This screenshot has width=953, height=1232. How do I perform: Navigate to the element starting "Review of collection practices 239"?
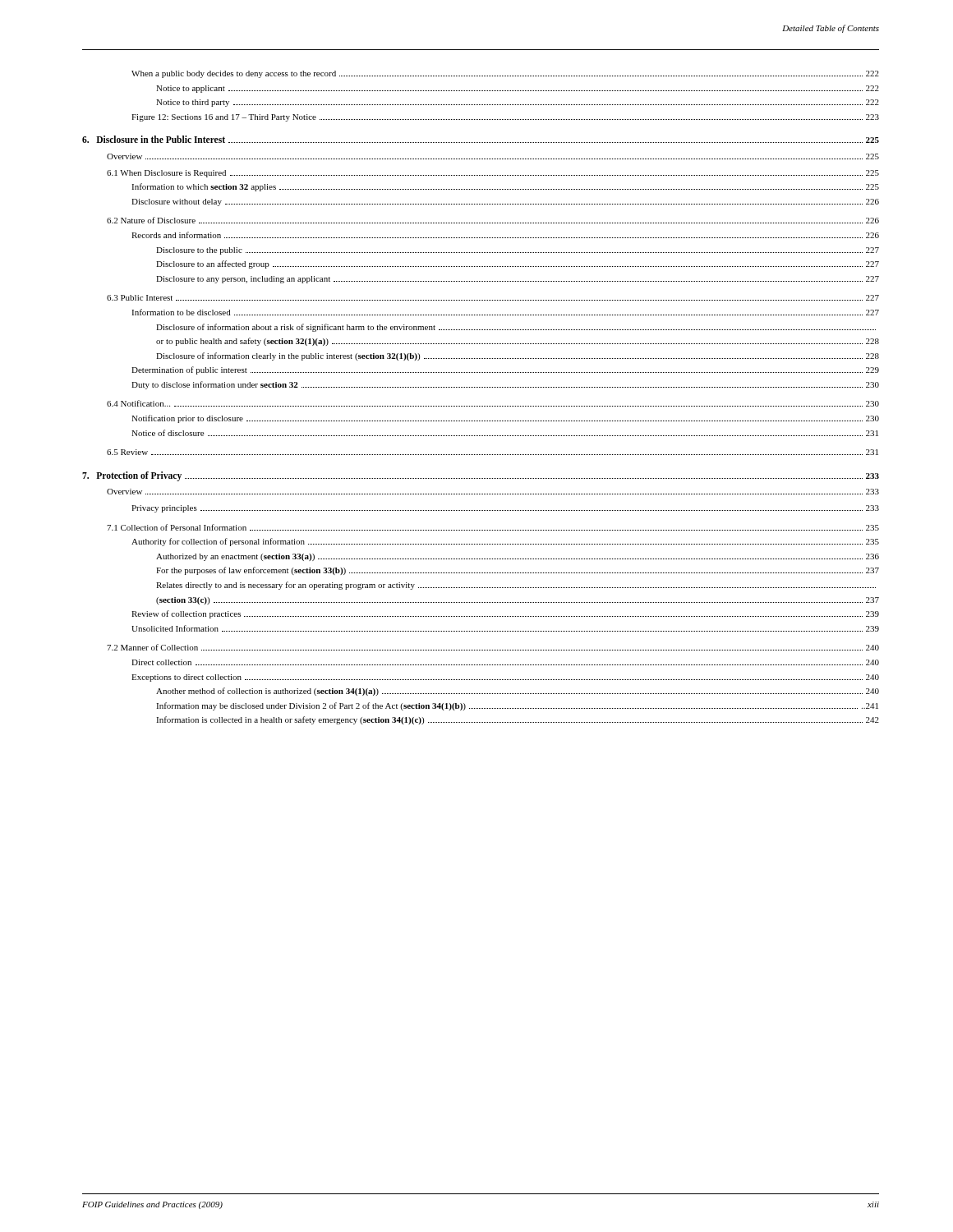(505, 614)
